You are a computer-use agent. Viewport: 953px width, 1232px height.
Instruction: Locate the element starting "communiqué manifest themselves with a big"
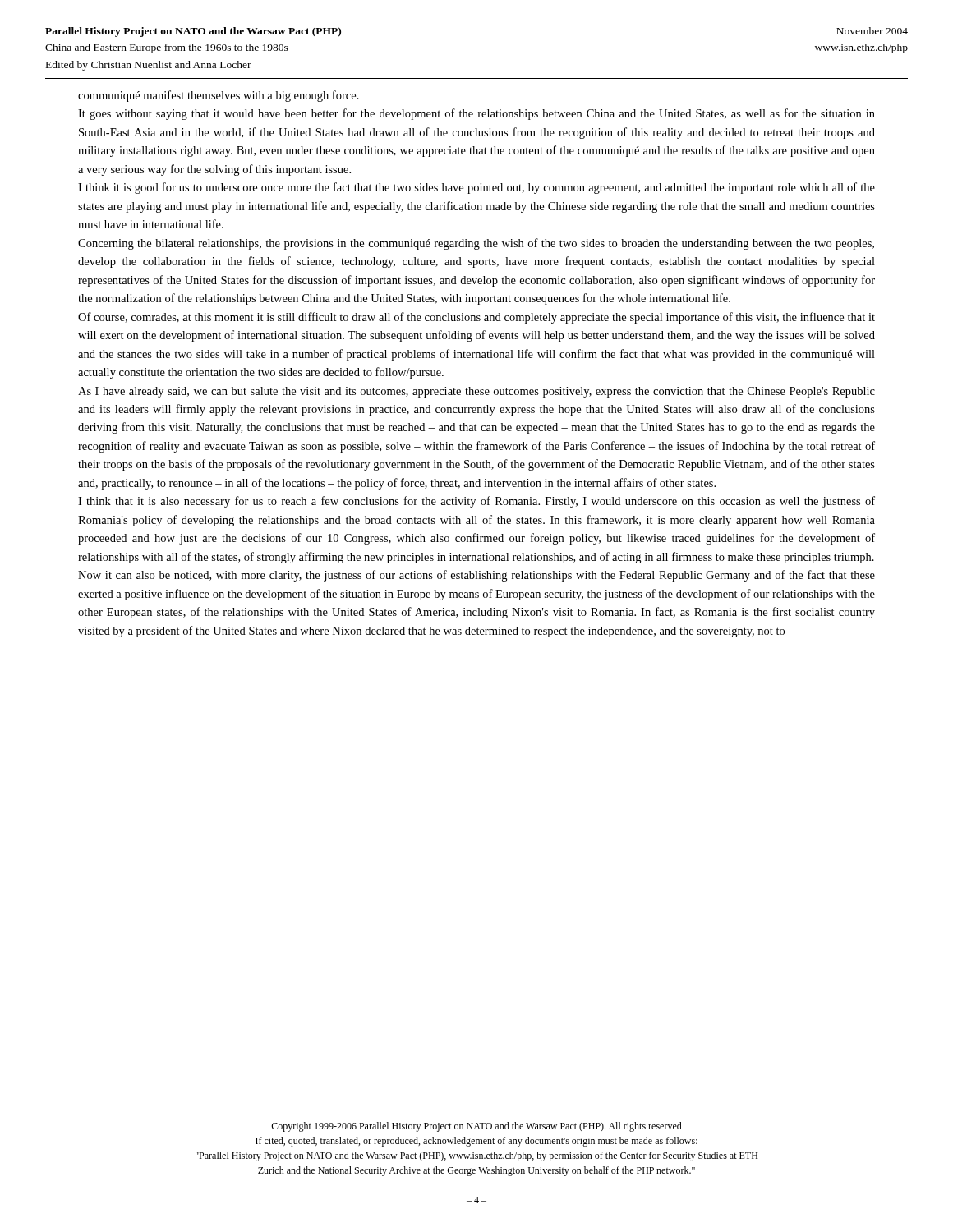[x=476, y=363]
